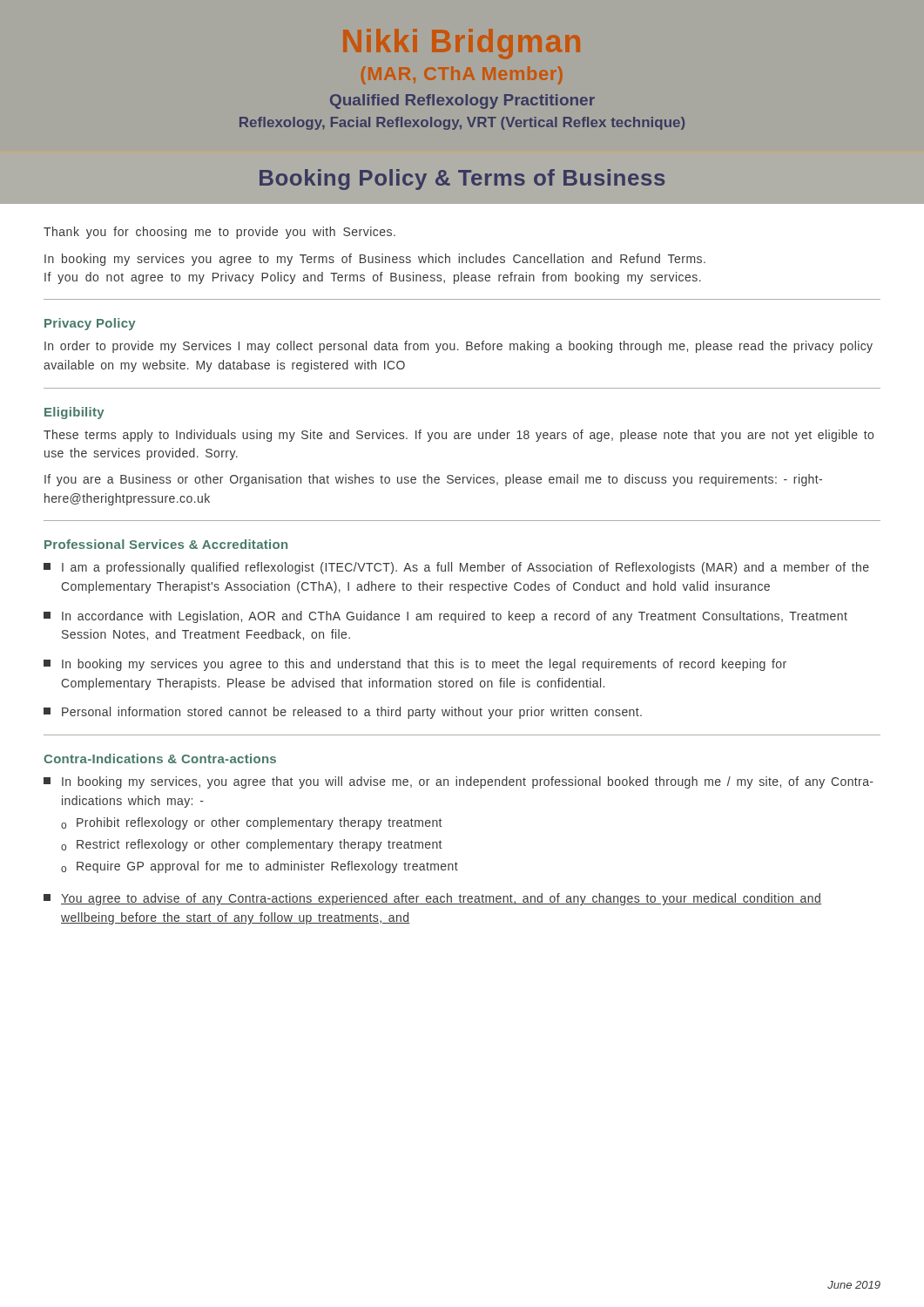Image resolution: width=924 pixels, height=1307 pixels.
Task: Locate the block of text that opens with "In accordance with Legislation, AOR and CThA Guidance"
Action: (462, 626)
